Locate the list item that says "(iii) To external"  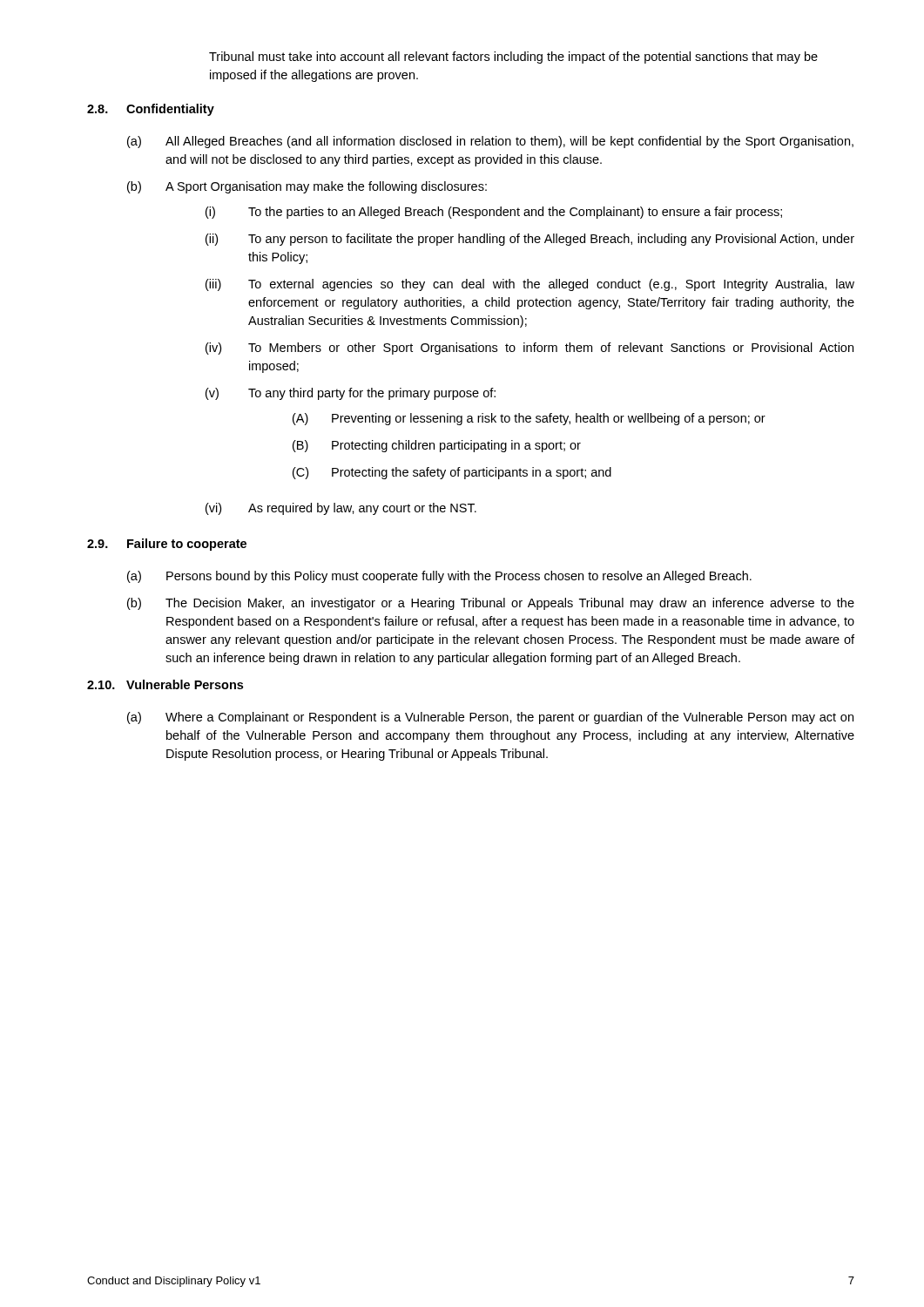tap(529, 303)
